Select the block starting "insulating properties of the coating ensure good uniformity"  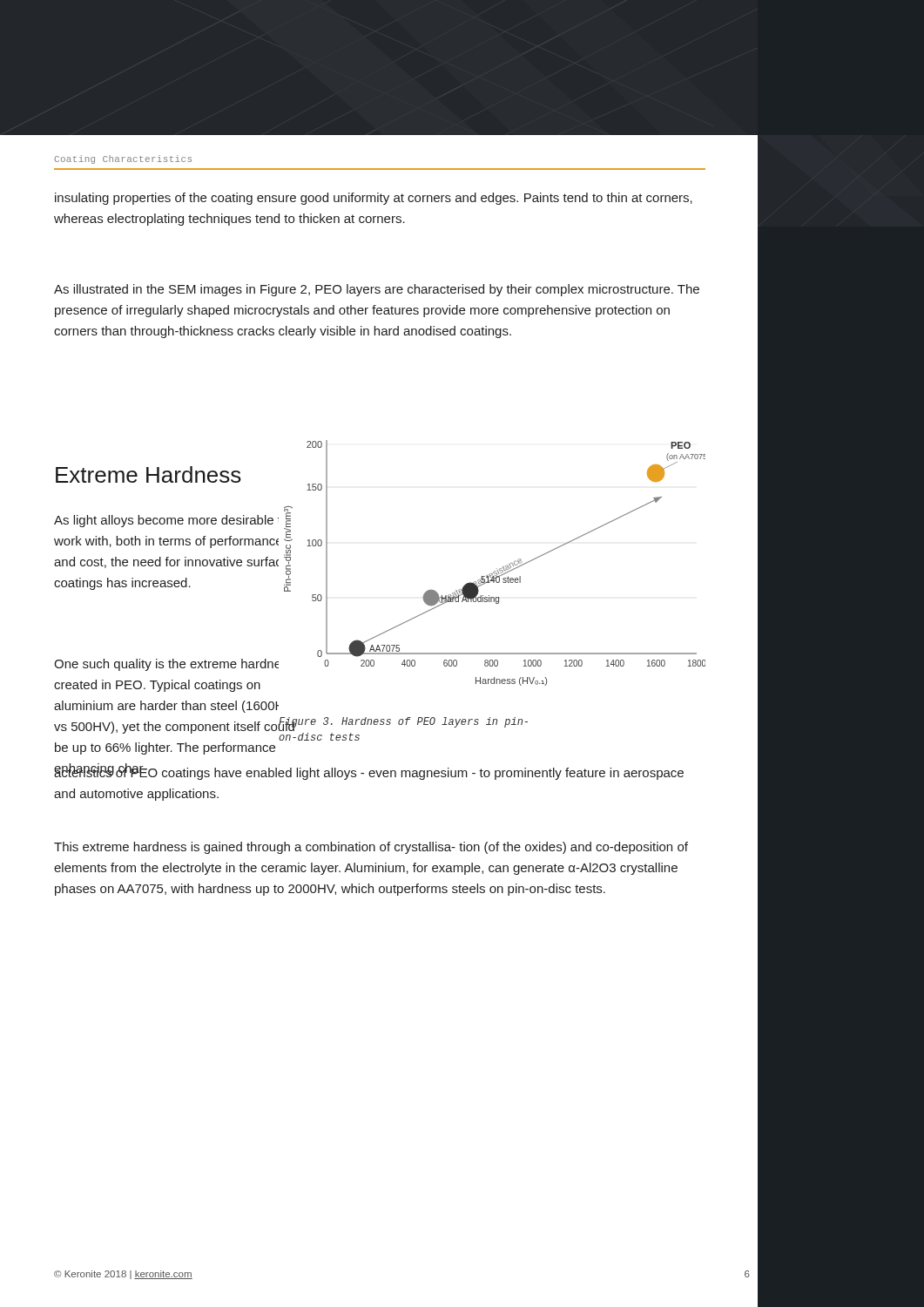pyautogui.click(x=380, y=208)
